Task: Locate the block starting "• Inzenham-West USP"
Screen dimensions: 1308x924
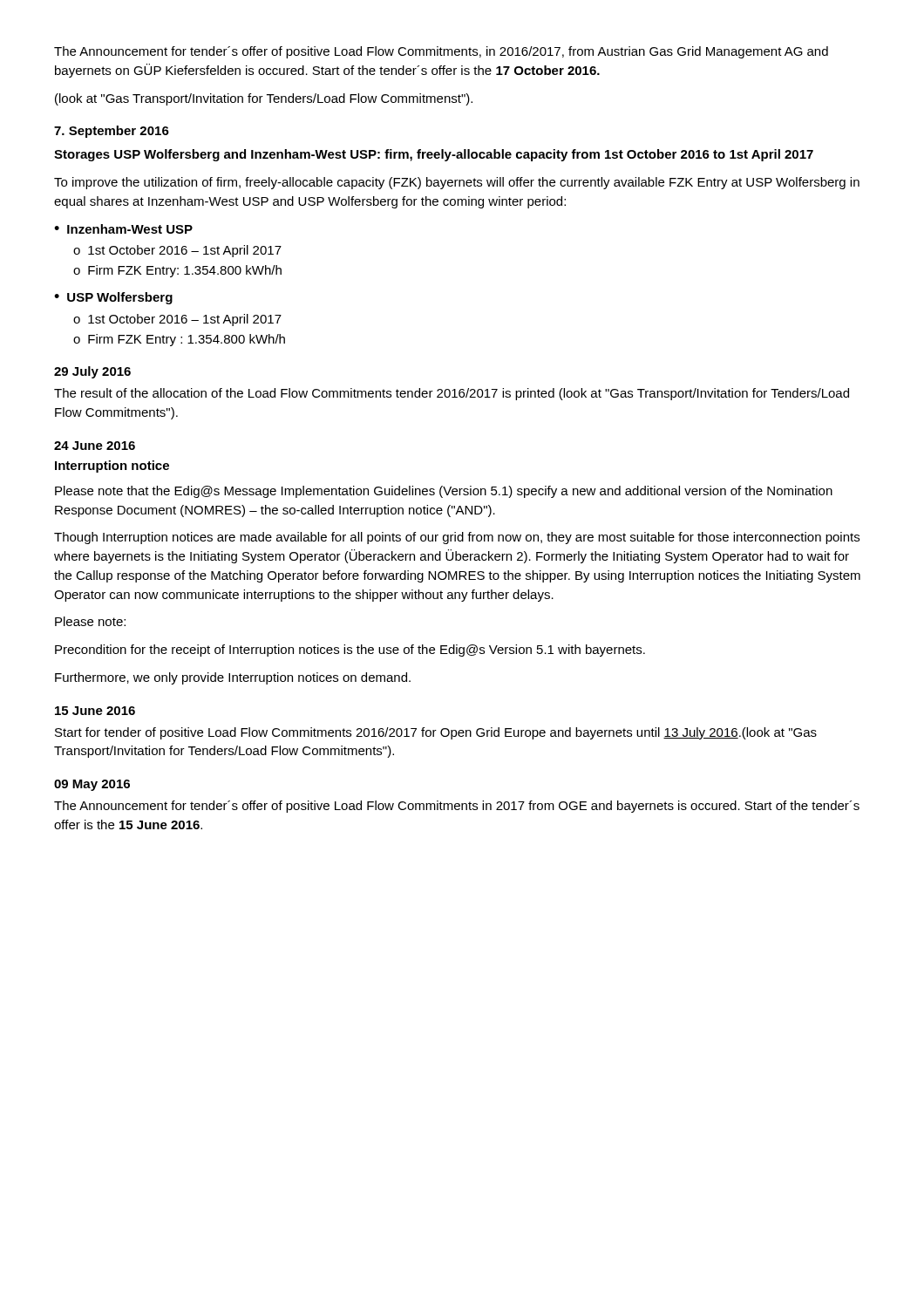Action: pos(123,229)
